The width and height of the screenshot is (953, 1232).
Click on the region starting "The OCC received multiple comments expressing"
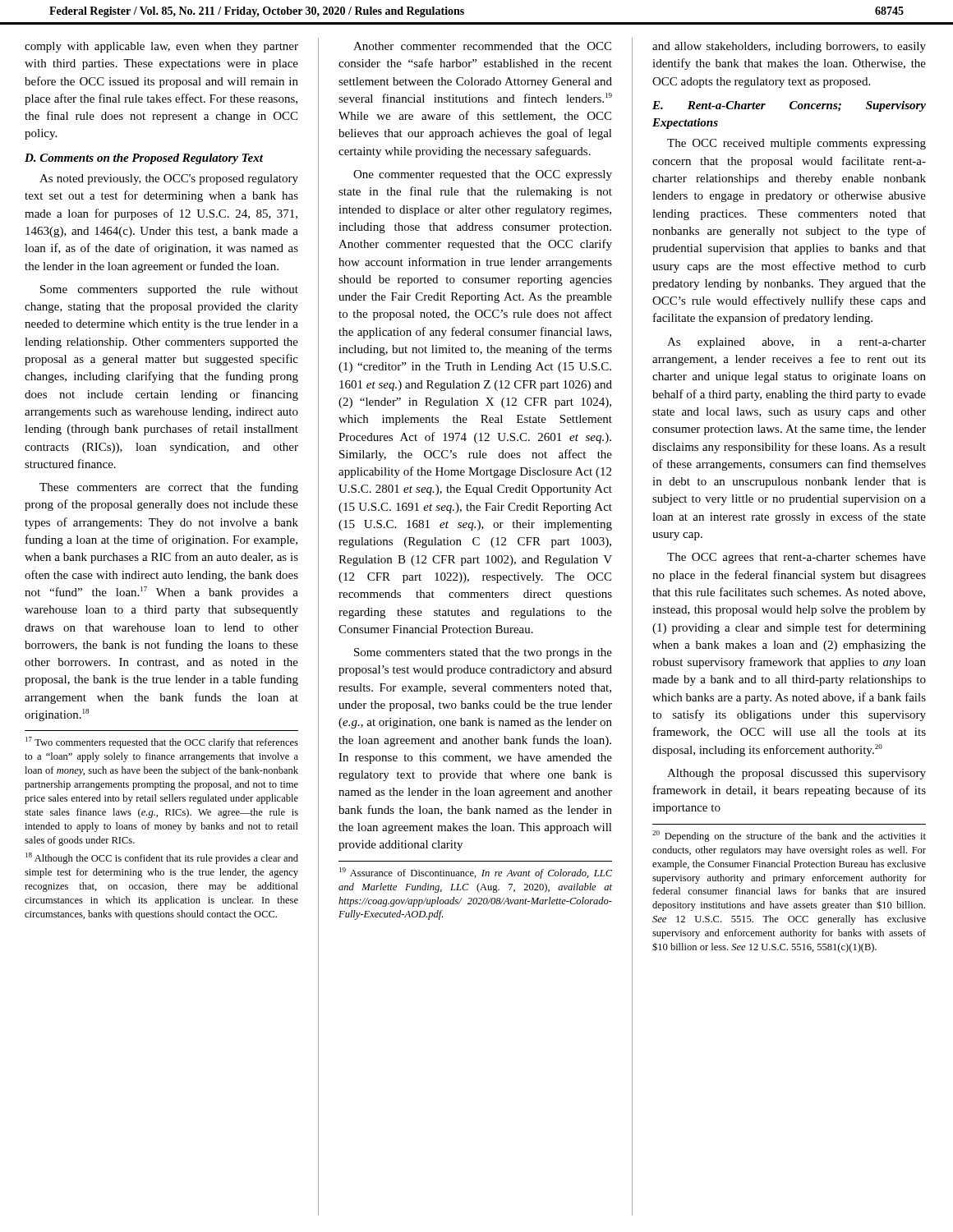789,476
